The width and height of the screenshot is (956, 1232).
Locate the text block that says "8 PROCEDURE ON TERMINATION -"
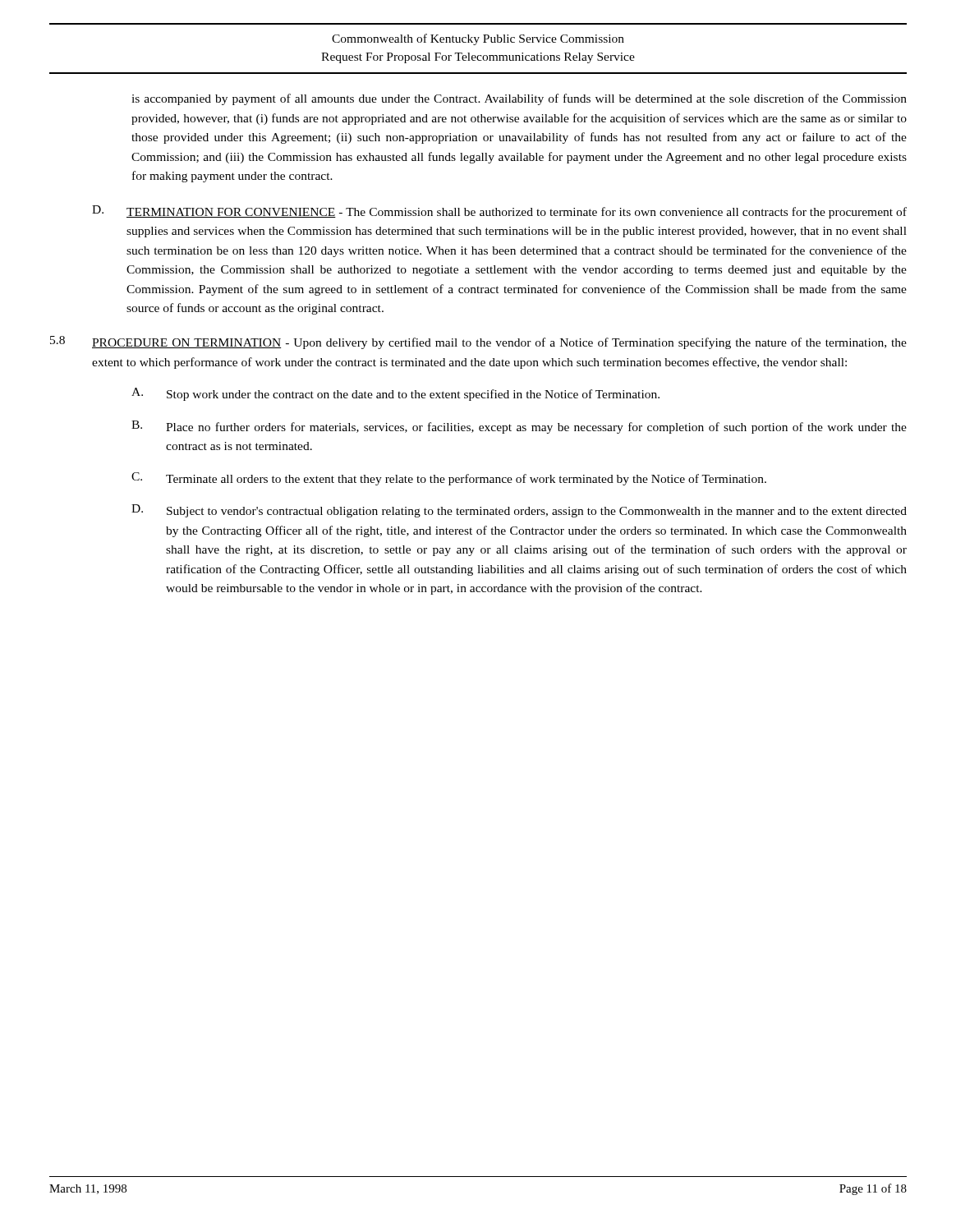[x=478, y=352]
